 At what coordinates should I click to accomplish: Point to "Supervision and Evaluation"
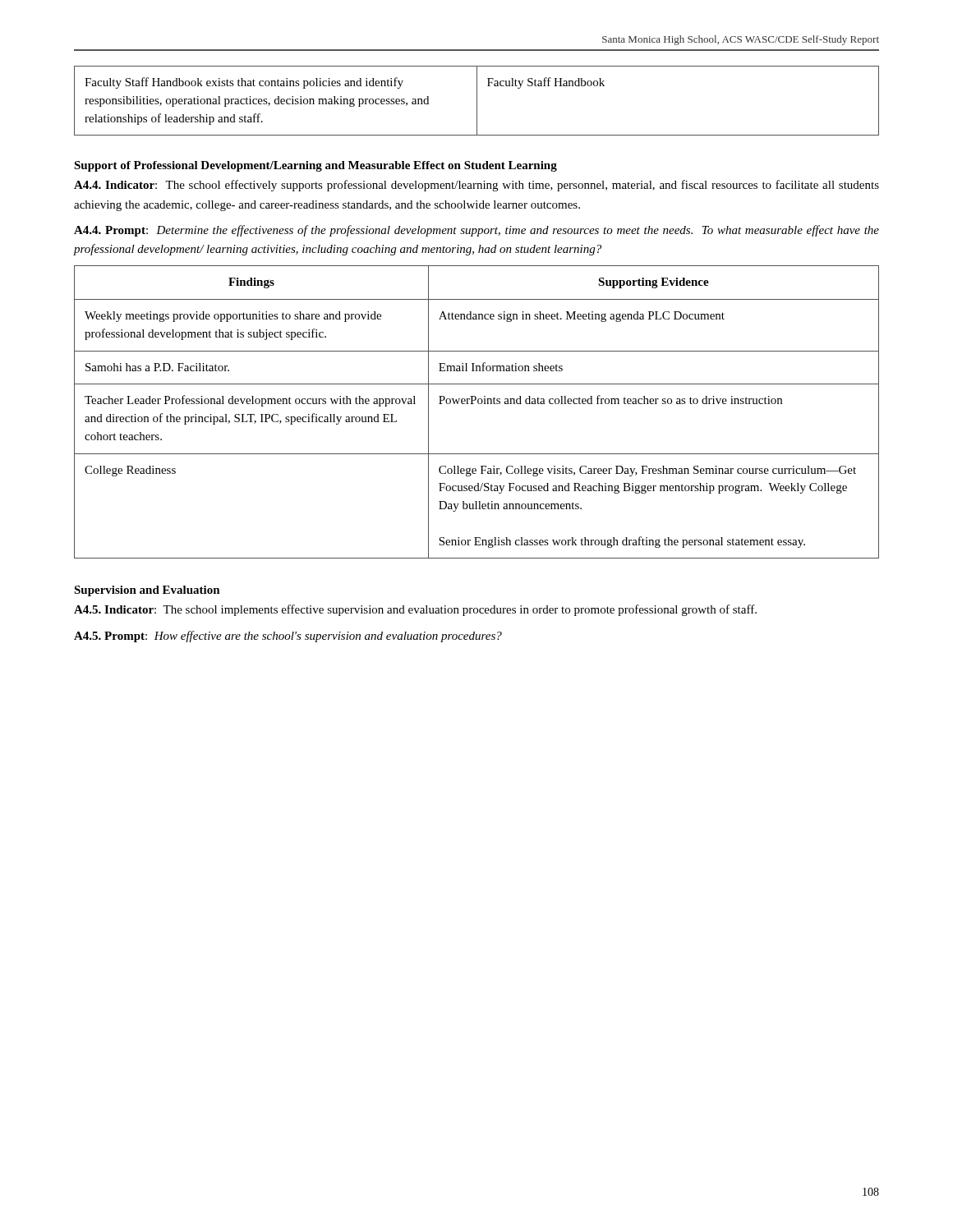tap(147, 590)
